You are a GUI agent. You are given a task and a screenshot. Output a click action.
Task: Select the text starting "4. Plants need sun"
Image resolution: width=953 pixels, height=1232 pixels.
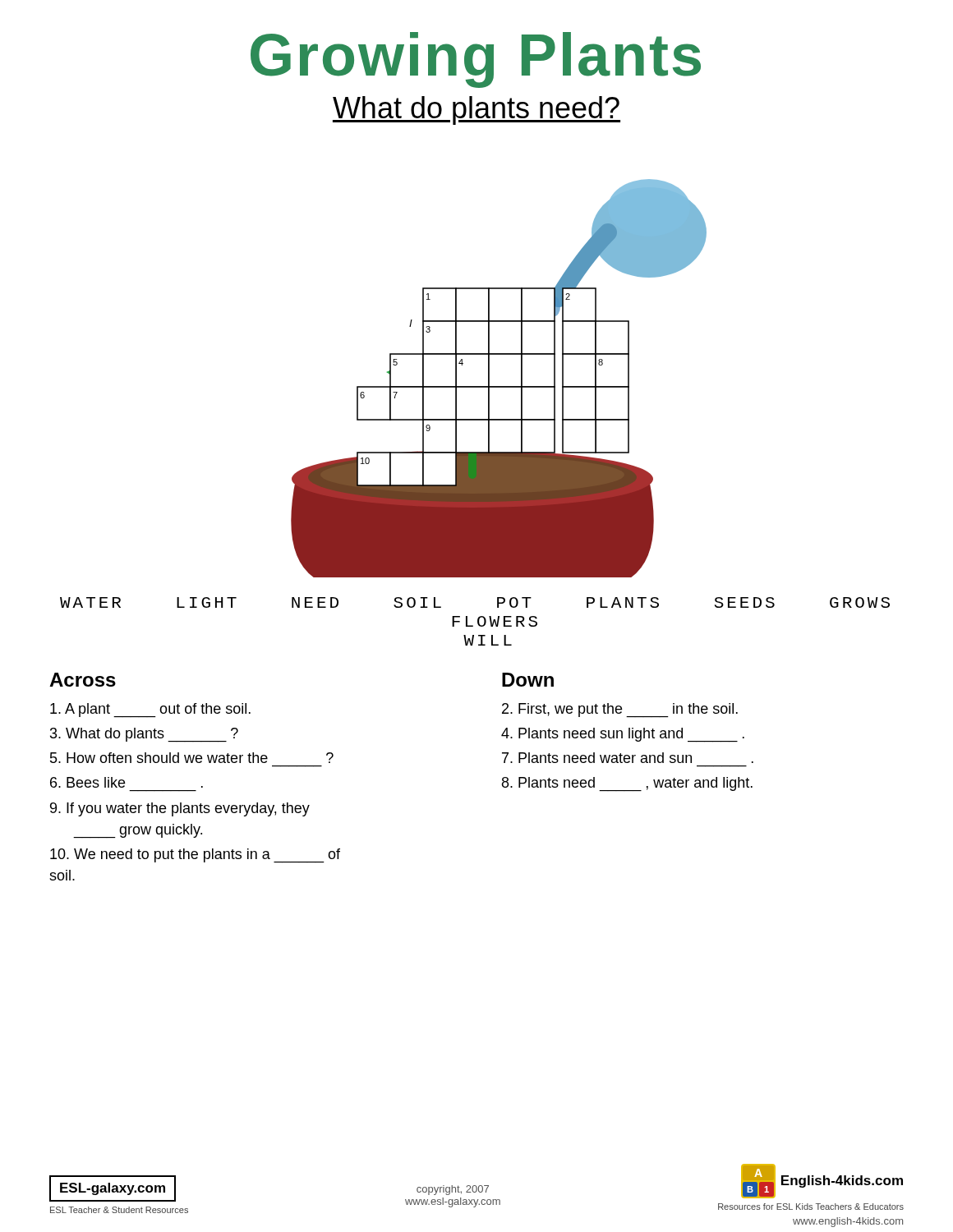tap(623, 734)
